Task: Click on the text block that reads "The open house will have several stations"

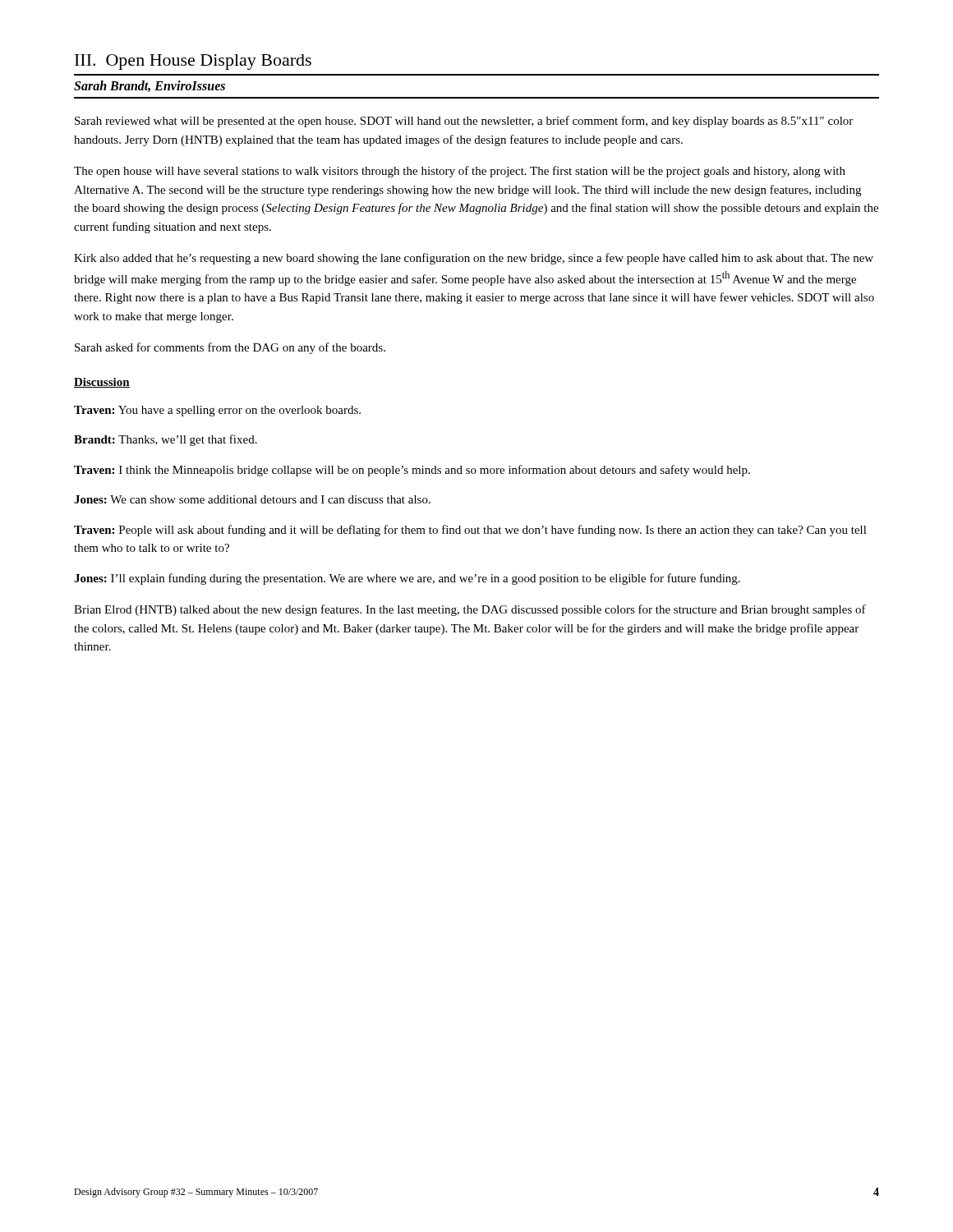Action: 476,199
